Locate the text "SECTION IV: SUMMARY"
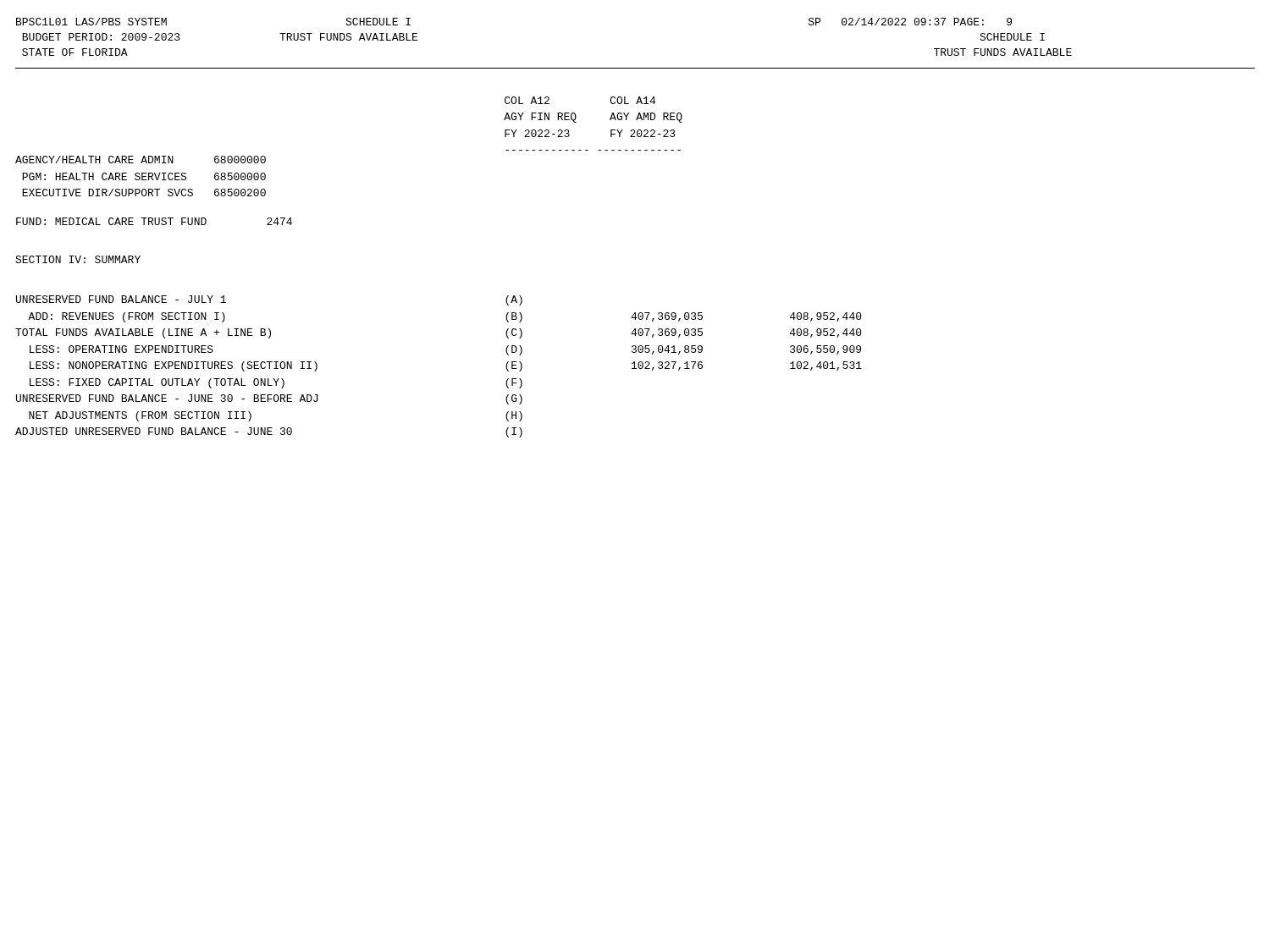The image size is (1270, 952). click(x=78, y=260)
